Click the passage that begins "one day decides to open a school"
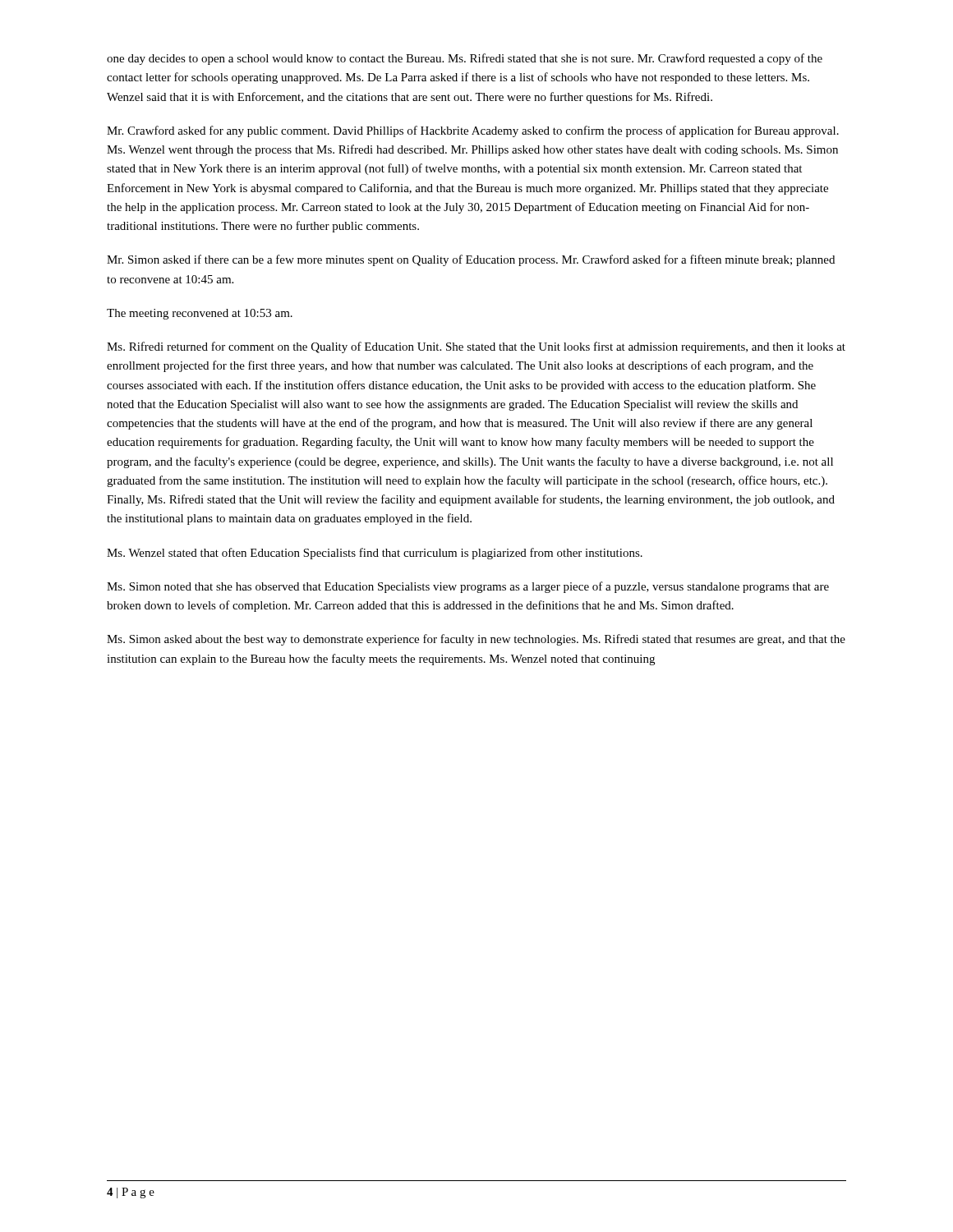Image resolution: width=953 pixels, height=1232 pixels. [465, 77]
